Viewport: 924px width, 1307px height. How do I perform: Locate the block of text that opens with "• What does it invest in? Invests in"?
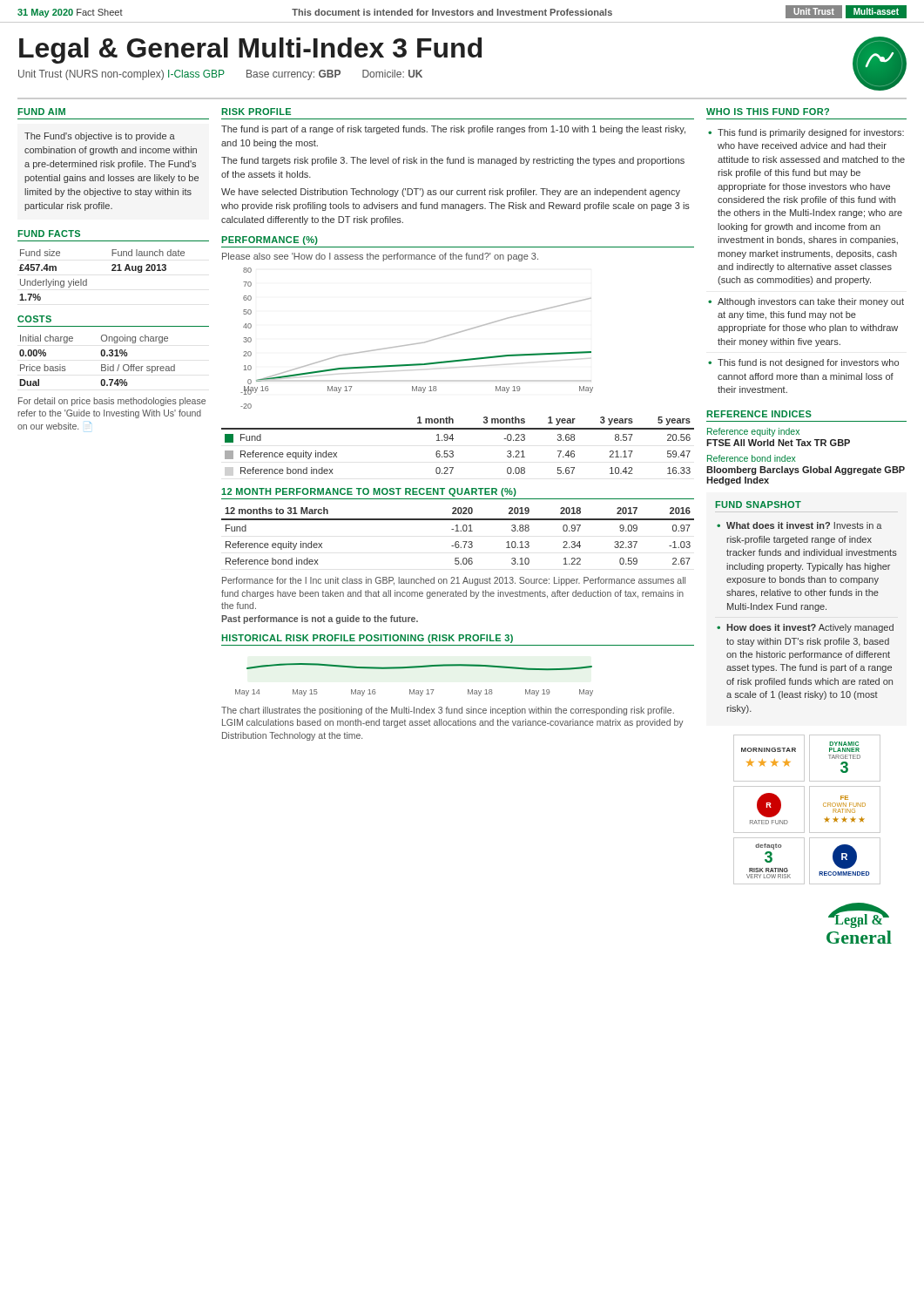[x=807, y=566]
